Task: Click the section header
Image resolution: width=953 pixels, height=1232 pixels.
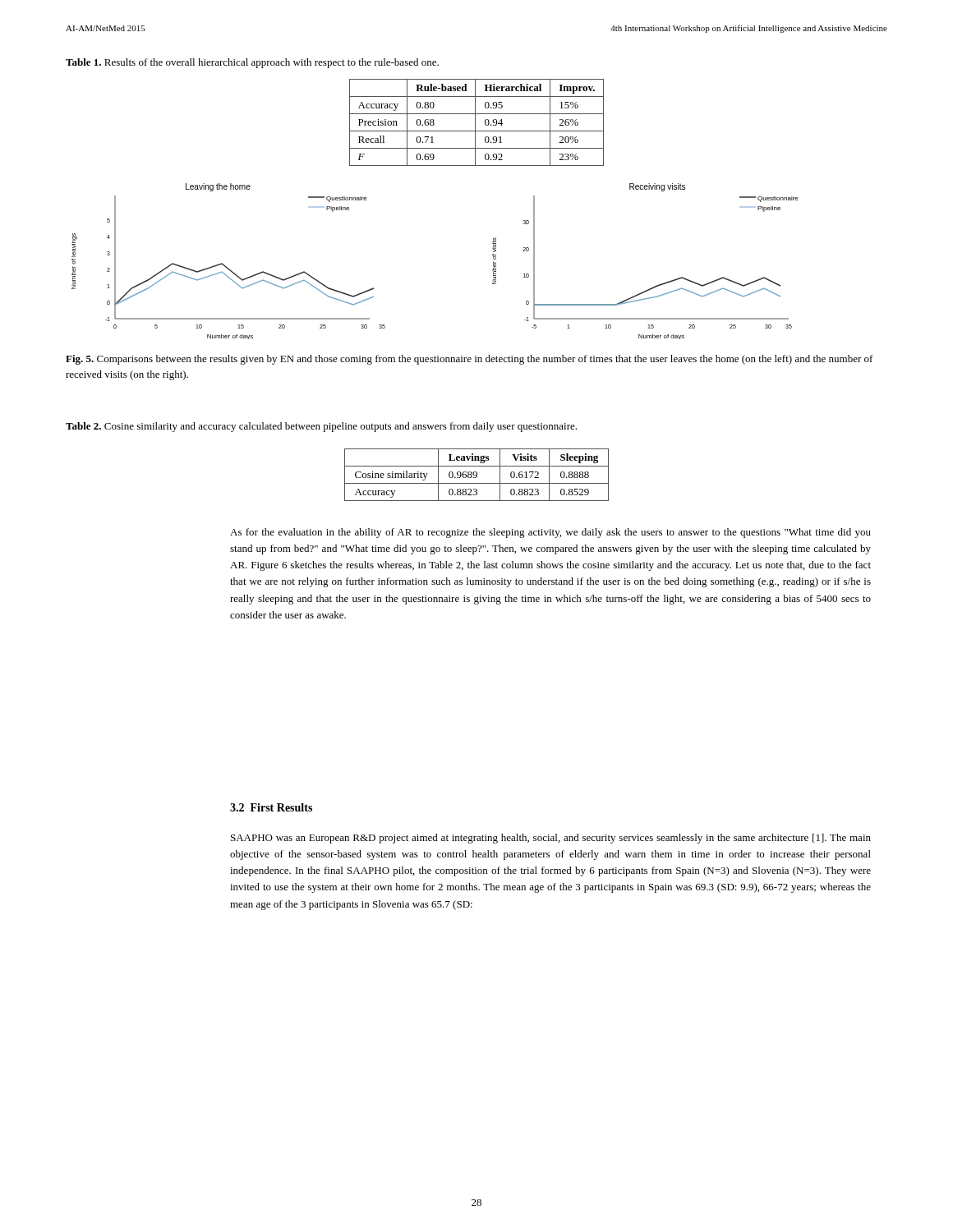Action: (271, 808)
